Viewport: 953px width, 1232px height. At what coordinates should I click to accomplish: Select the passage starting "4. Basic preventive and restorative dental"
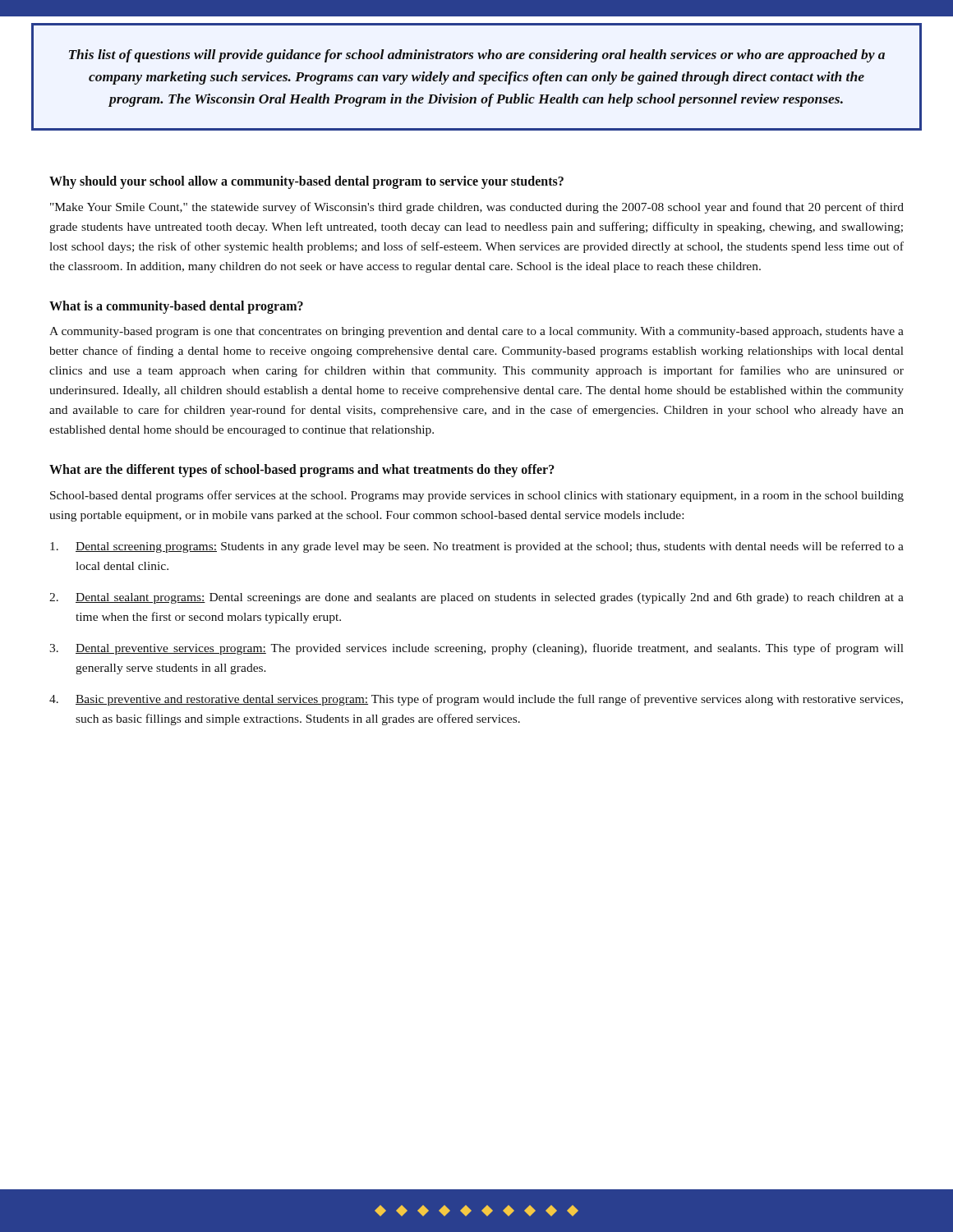[476, 709]
